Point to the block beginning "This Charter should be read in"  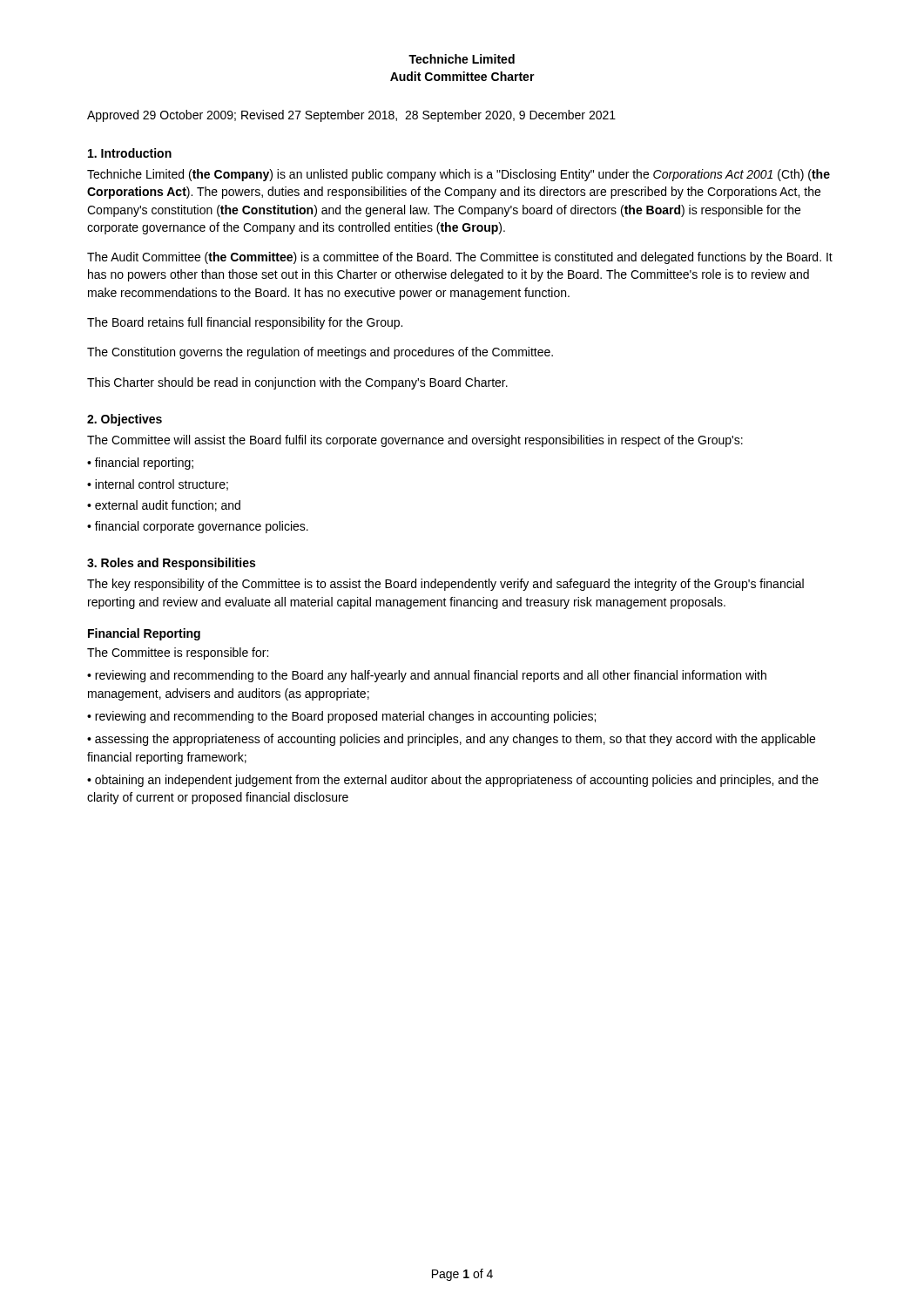point(298,382)
